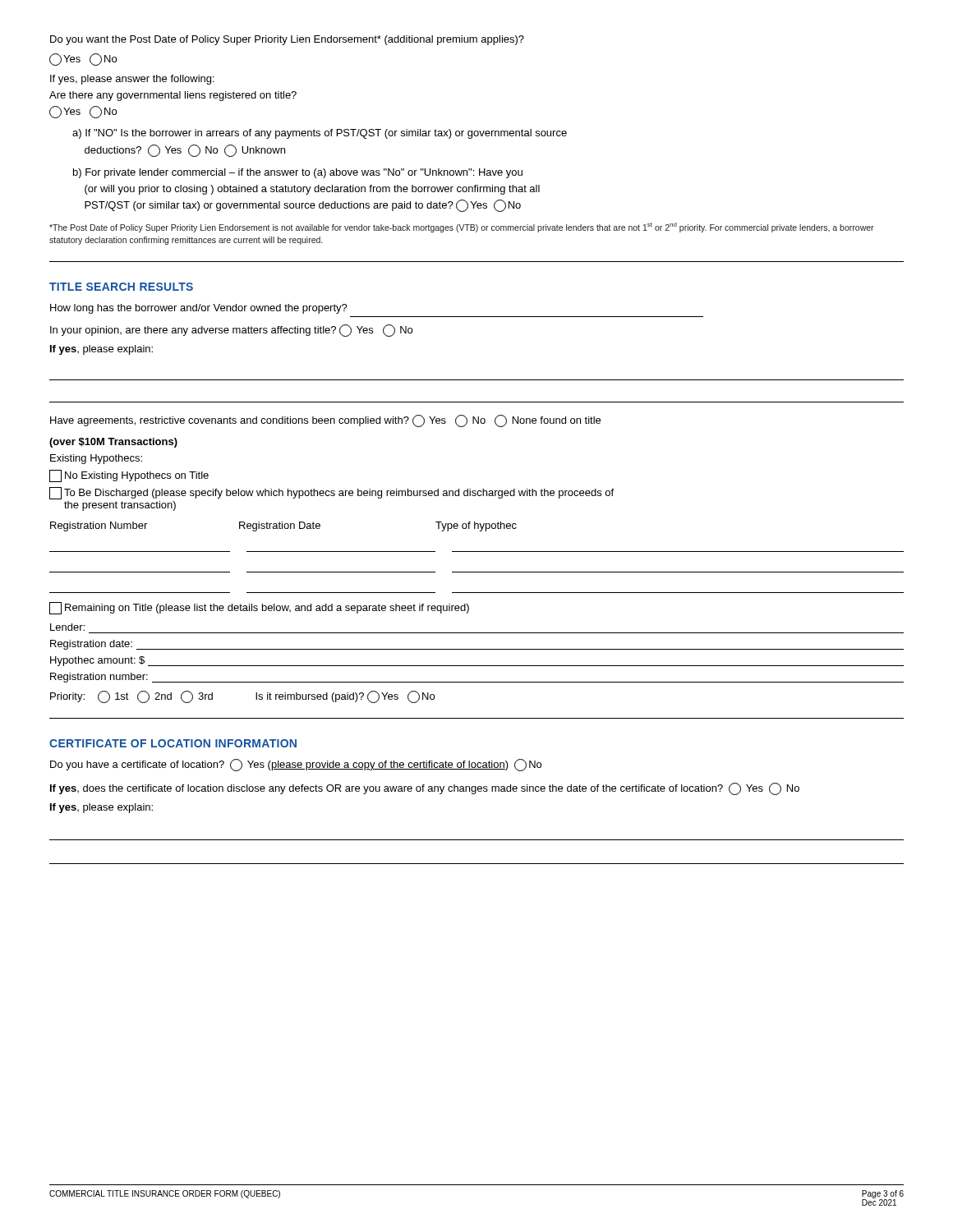The width and height of the screenshot is (953, 1232).
Task: Find the list item with the text "b) For private lender"
Action: tap(306, 189)
